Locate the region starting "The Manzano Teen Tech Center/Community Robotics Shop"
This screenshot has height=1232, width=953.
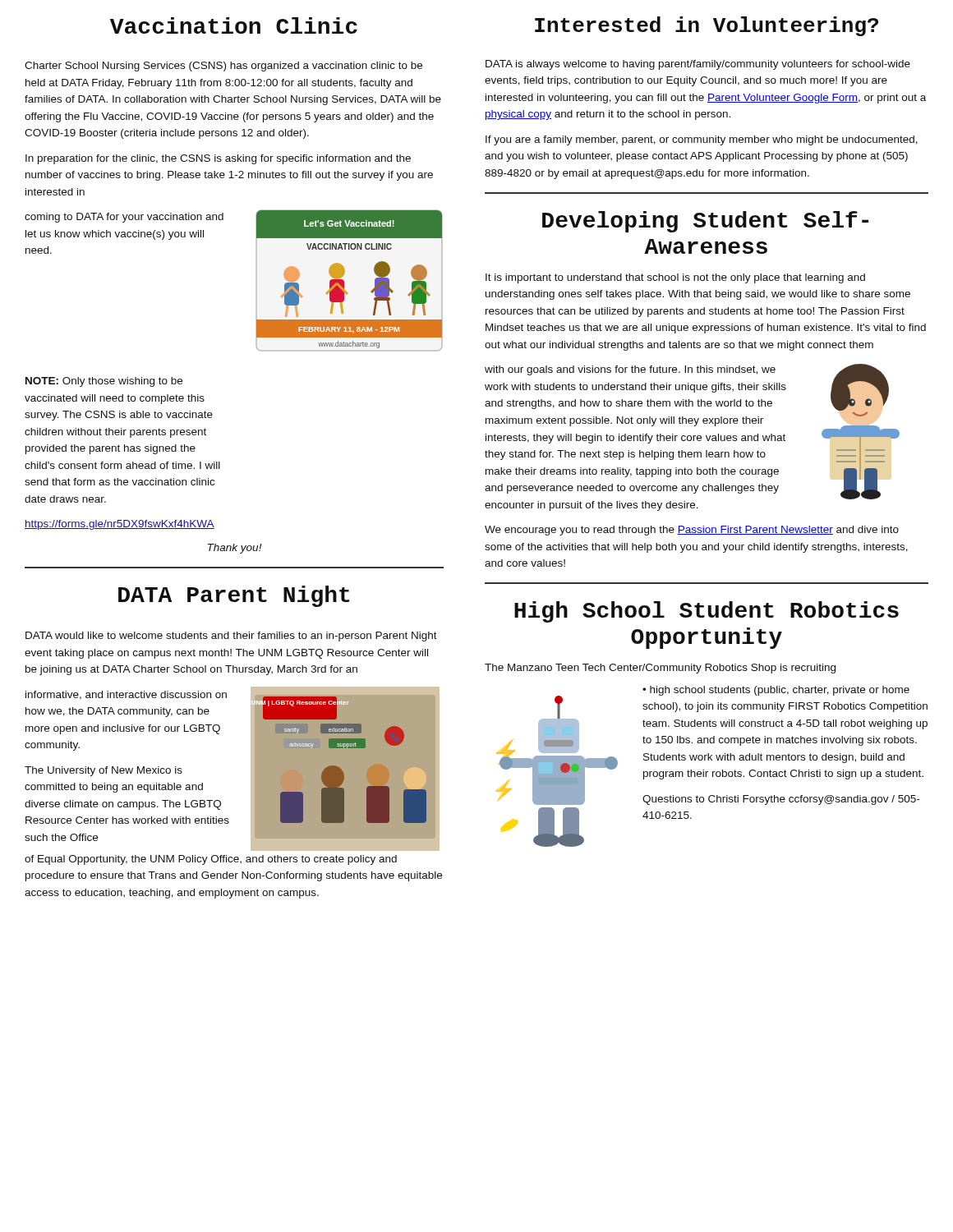[707, 753]
